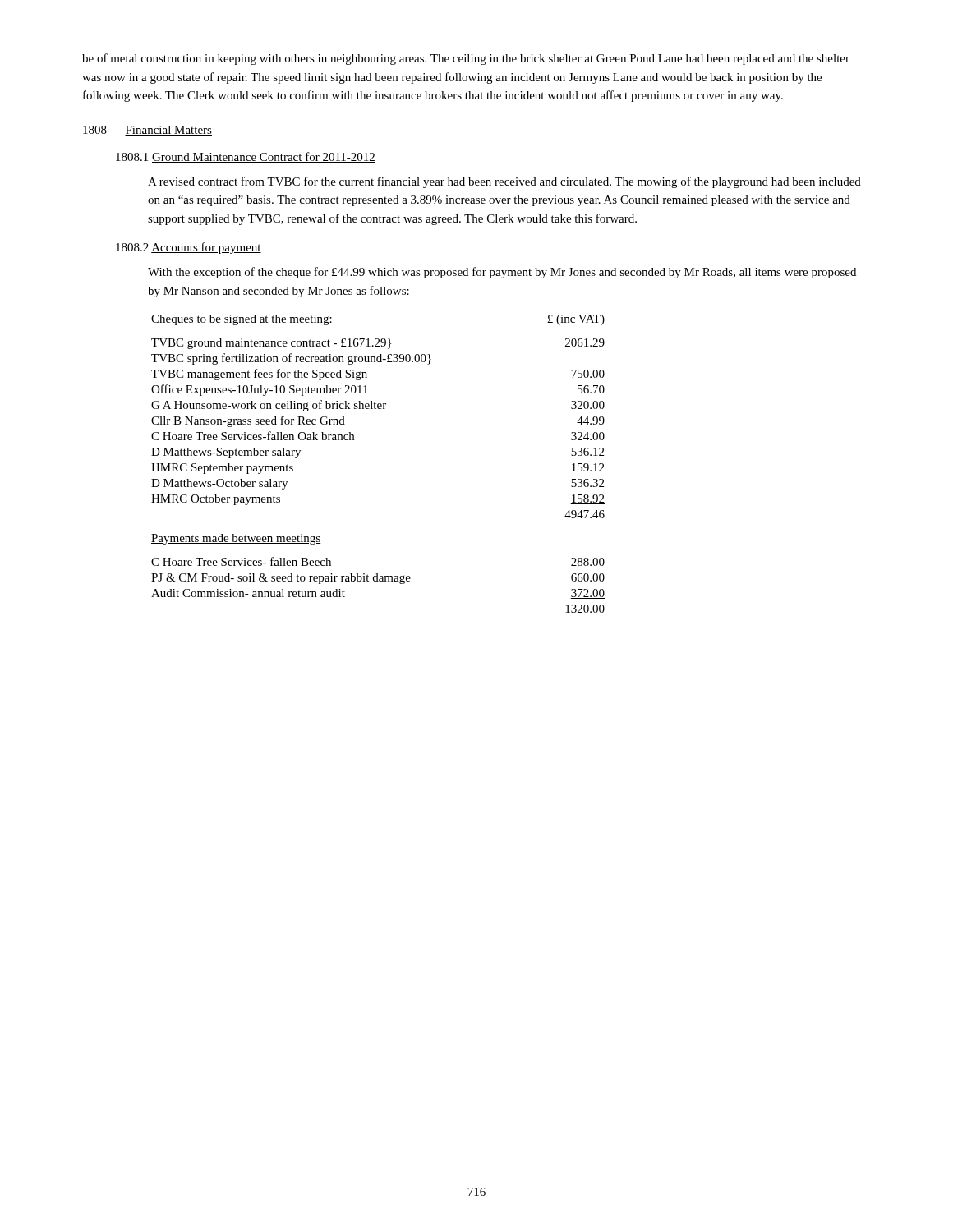
Task: Click on the text block containing "A revised contract from TVBC"
Action: [x=504, y=200]
